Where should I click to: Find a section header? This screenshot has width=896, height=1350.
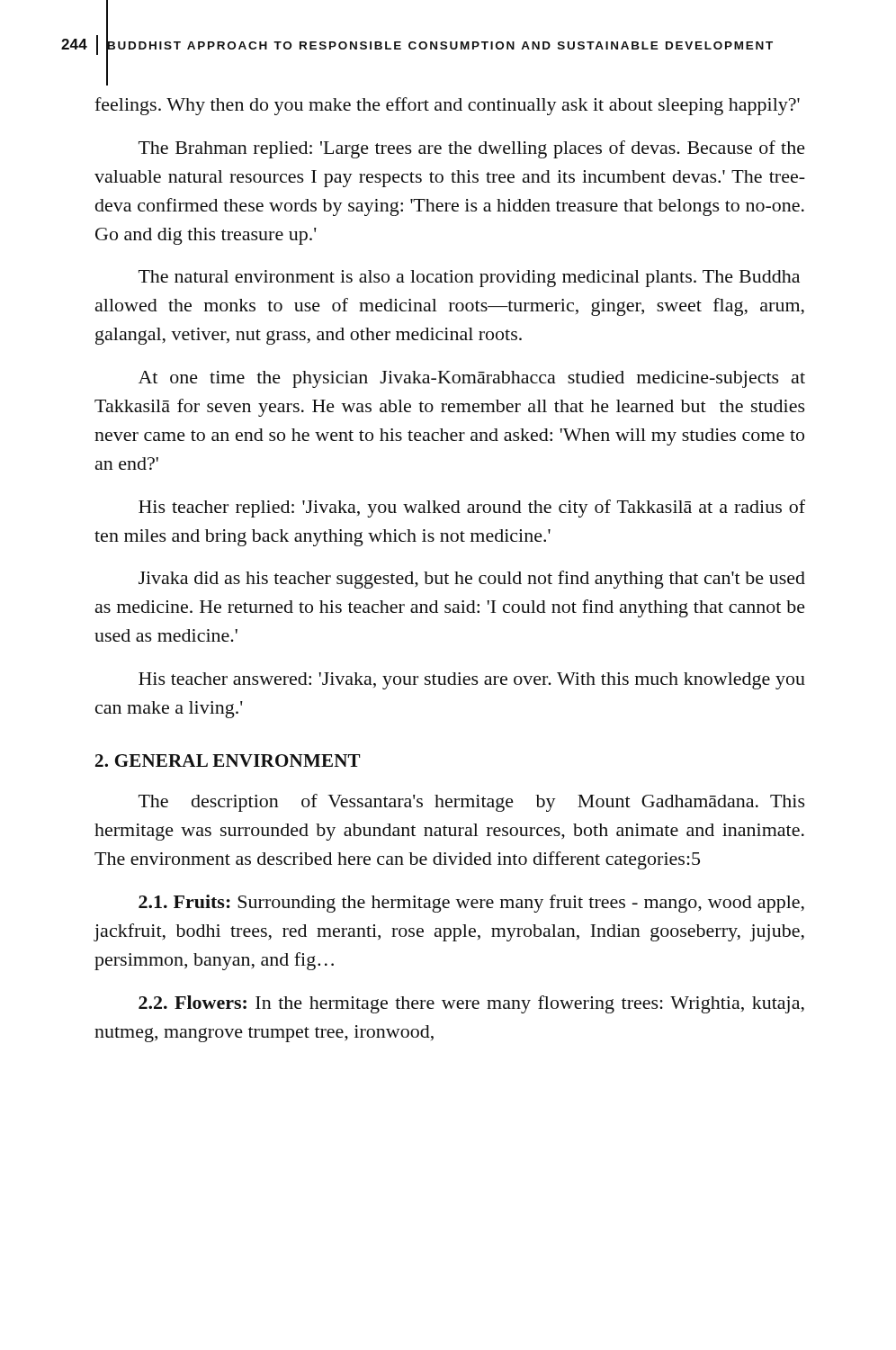click(x=227, y=760)
